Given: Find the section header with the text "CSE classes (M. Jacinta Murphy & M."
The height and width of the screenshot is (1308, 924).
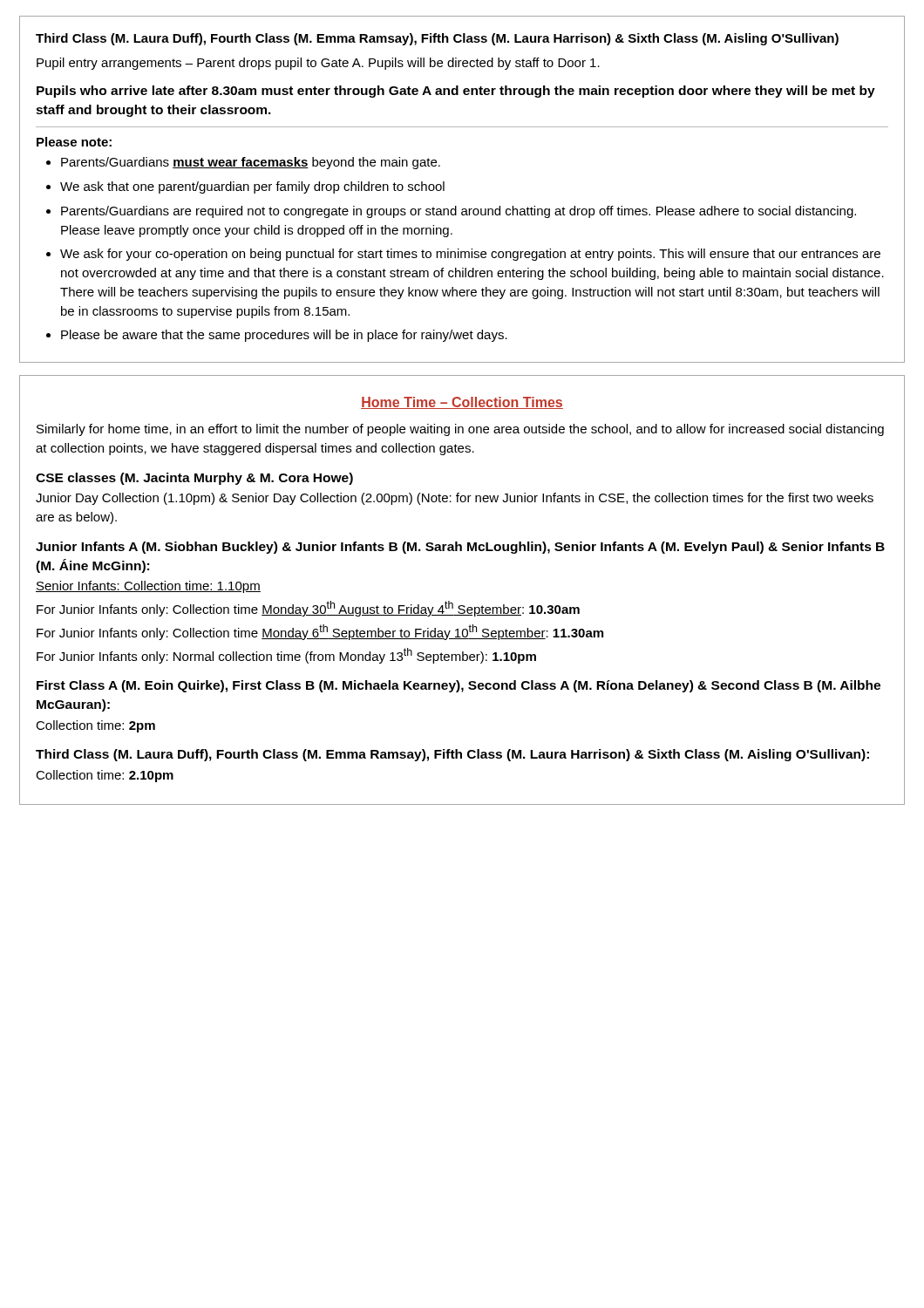Looking at the screenshot, I should click(194, 479).
